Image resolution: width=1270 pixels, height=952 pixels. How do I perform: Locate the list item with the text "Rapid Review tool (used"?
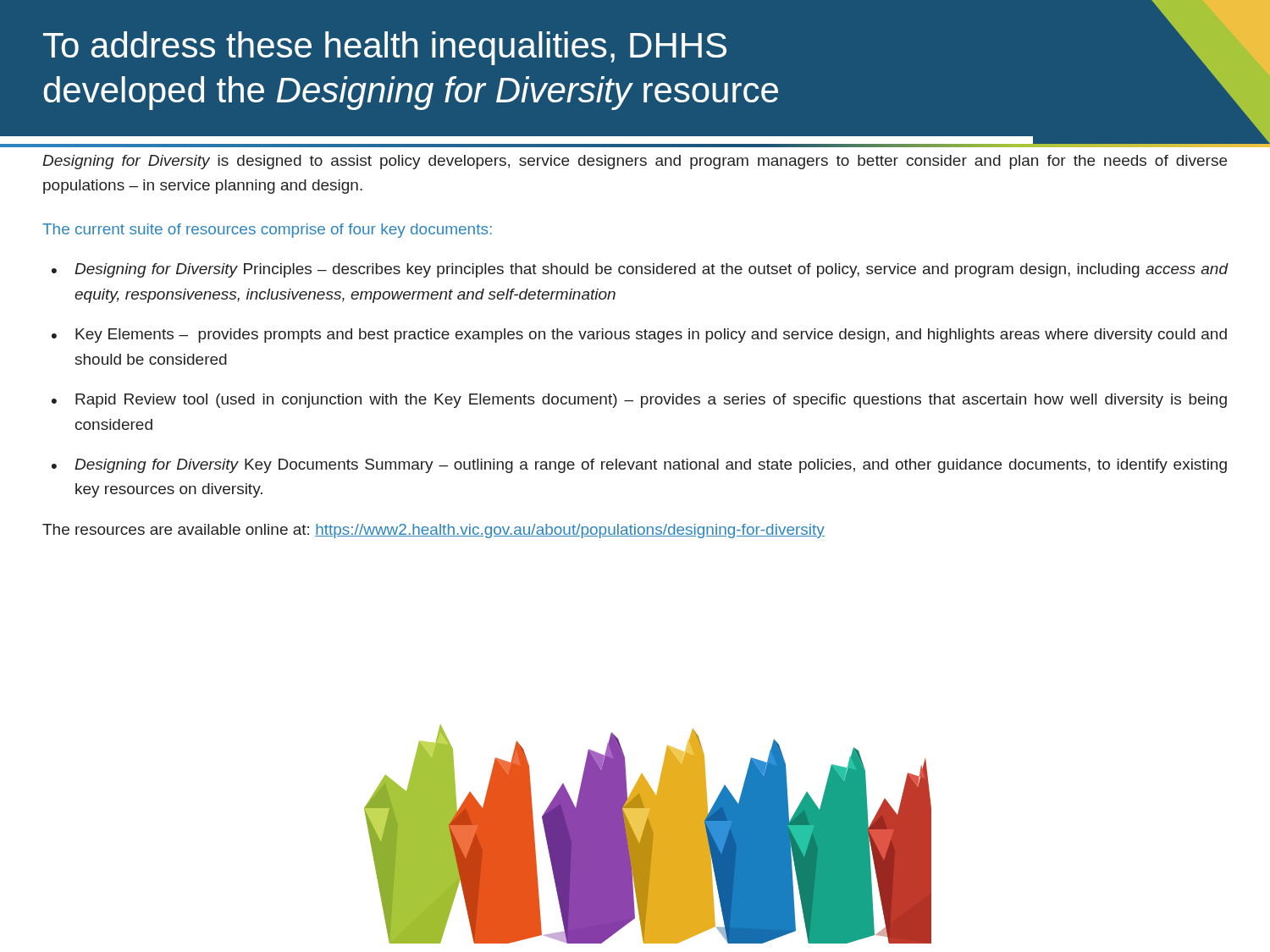(x=651, y=412)
